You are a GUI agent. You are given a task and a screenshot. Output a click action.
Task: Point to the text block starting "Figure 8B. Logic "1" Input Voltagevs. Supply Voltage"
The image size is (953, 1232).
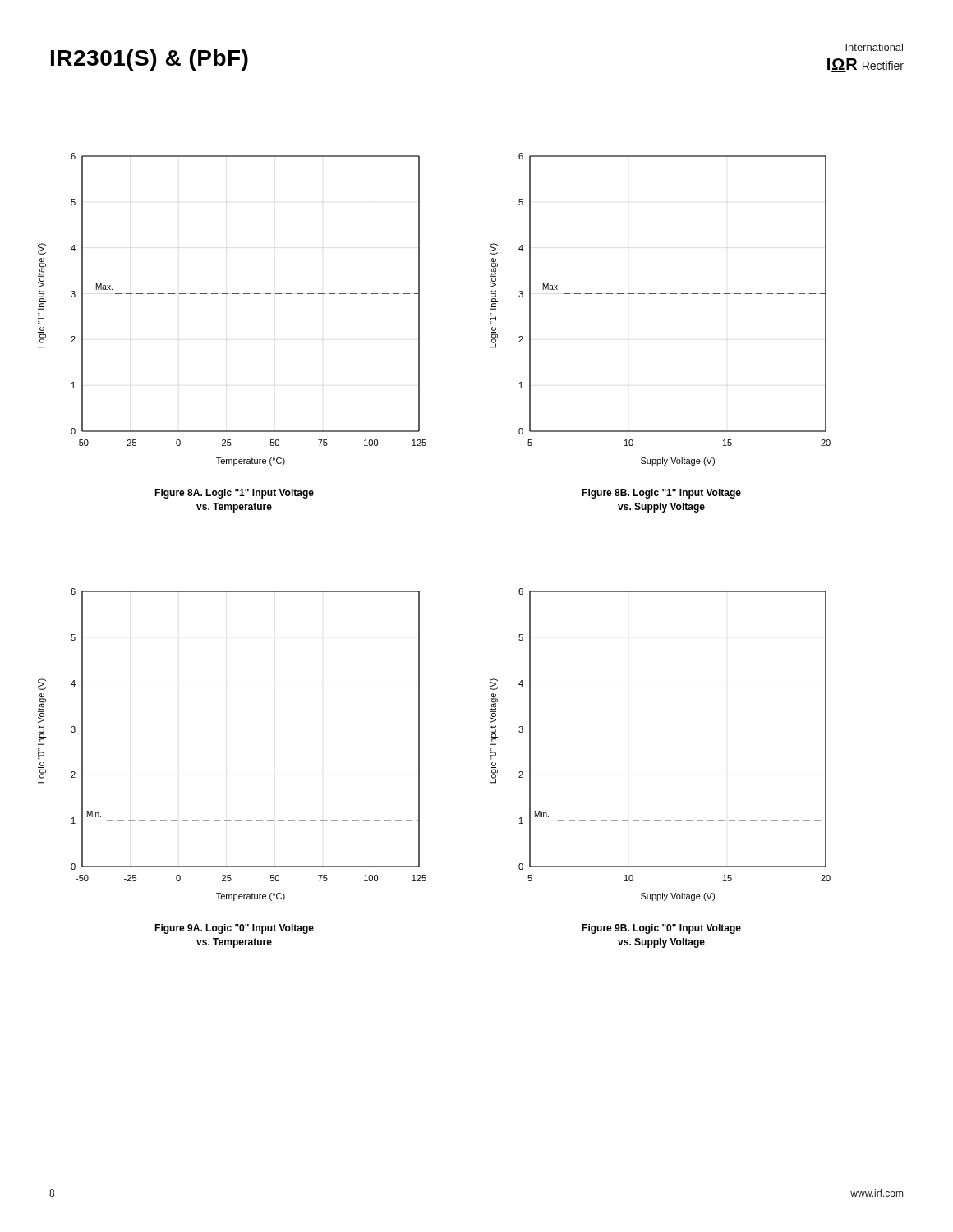click(661, 500)
